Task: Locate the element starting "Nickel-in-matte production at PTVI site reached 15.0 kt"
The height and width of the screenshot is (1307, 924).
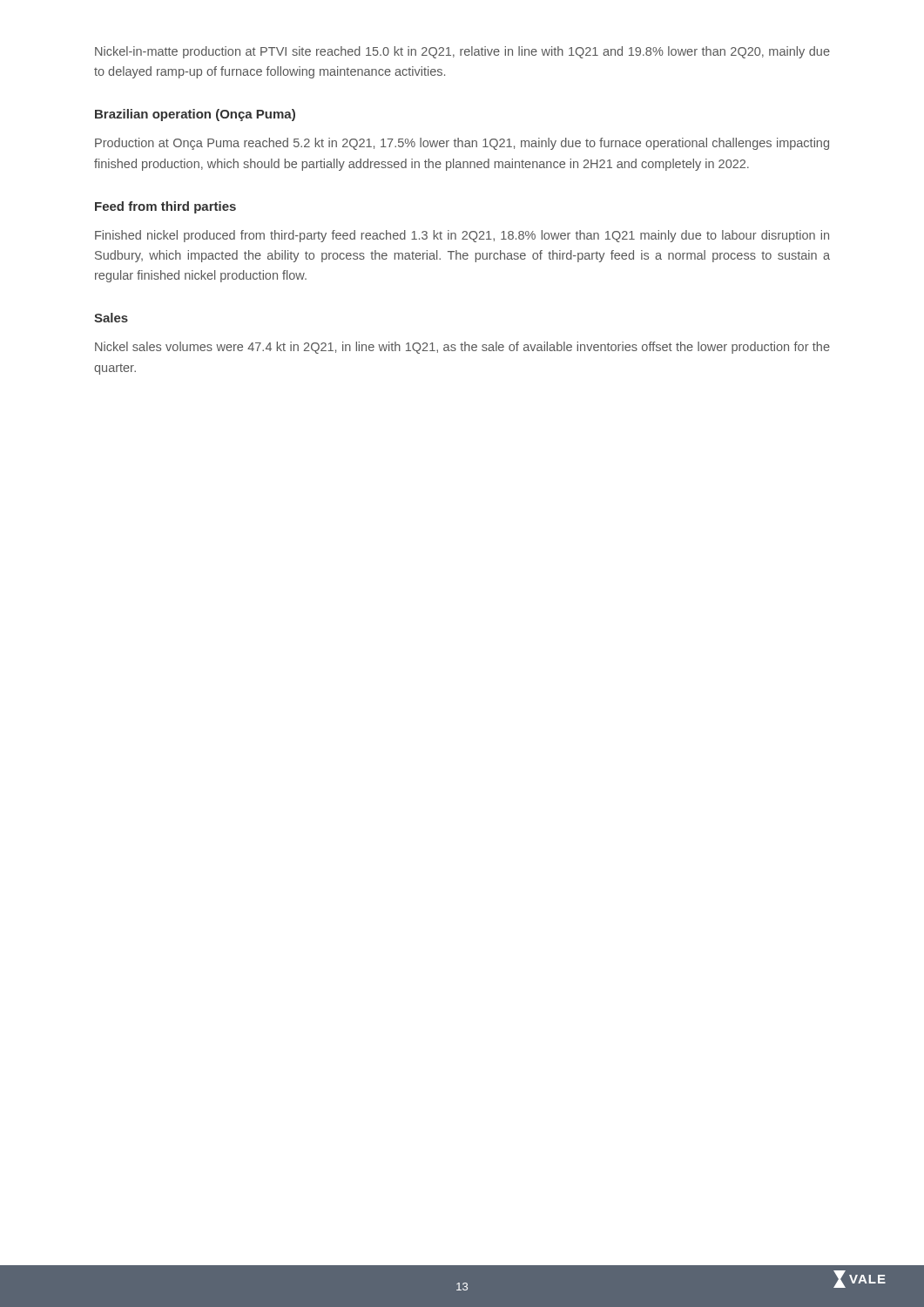Action: click(x=462, y=61)
